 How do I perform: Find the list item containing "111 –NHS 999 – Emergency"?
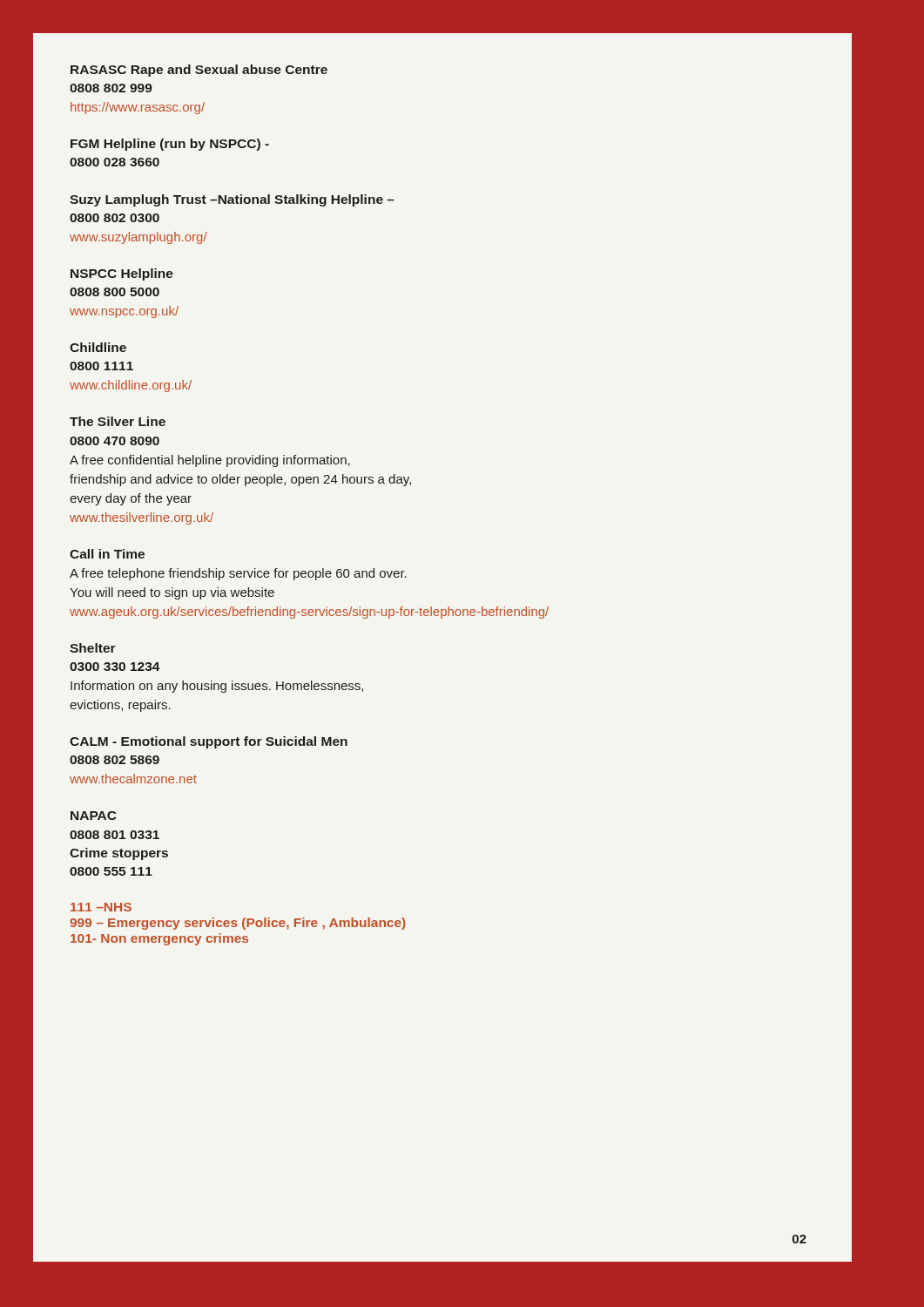coord(101,907)
